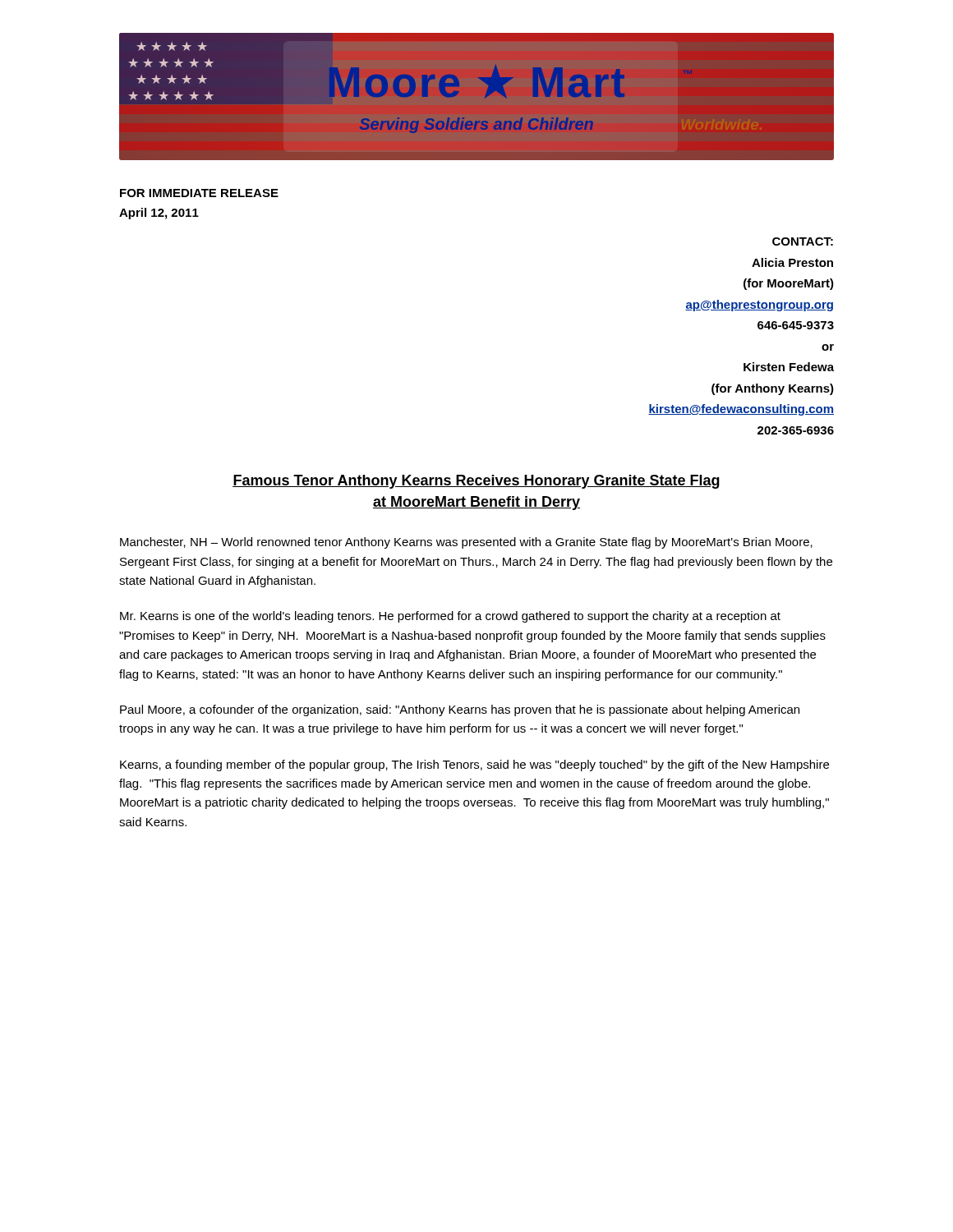Select the text block containing "FOR IMMEDIATE RELEASE April 12,"

point(199,202)
